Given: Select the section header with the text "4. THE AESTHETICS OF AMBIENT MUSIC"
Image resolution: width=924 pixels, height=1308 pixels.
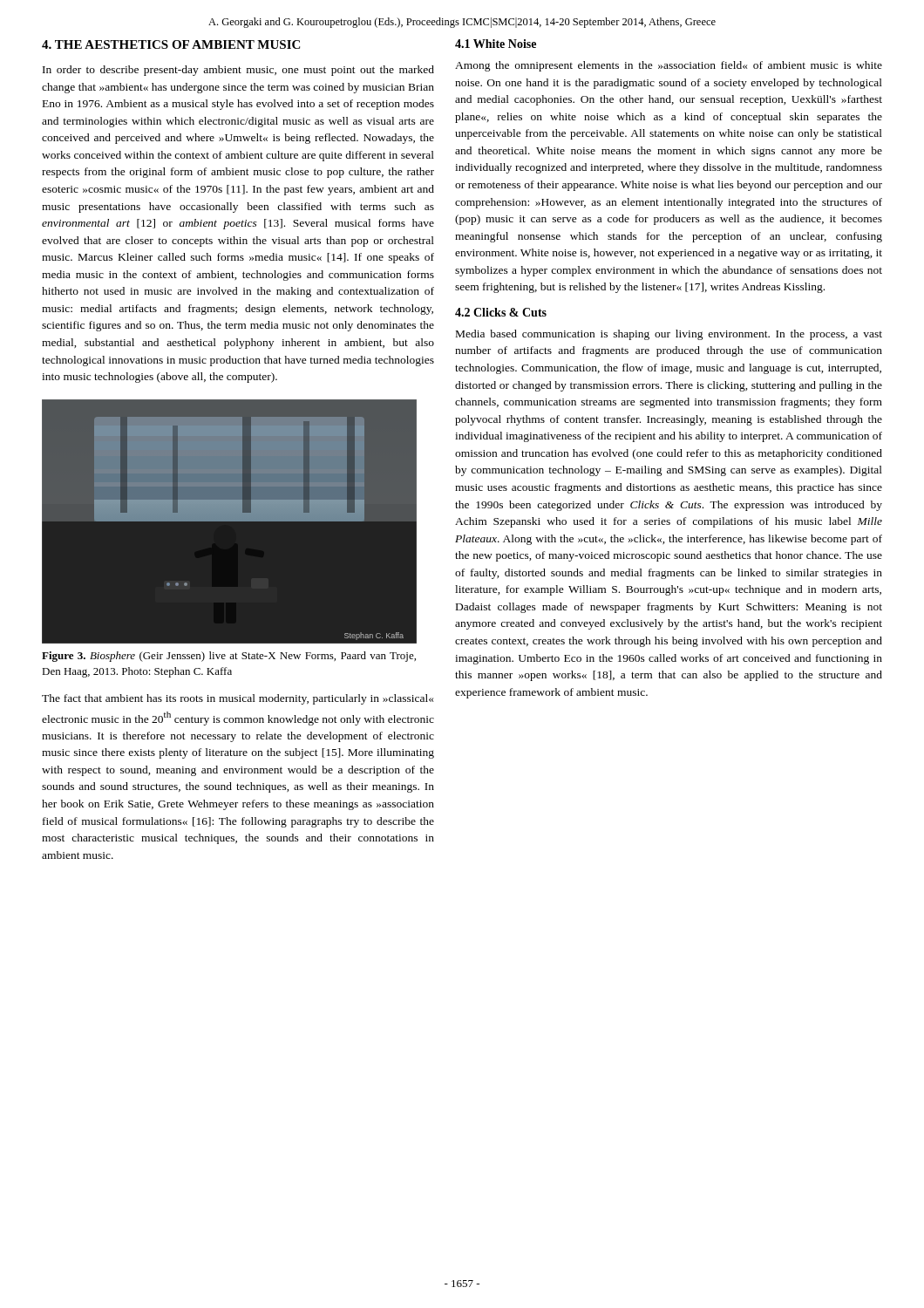Looking at the screenshot, I should (171, 44).
